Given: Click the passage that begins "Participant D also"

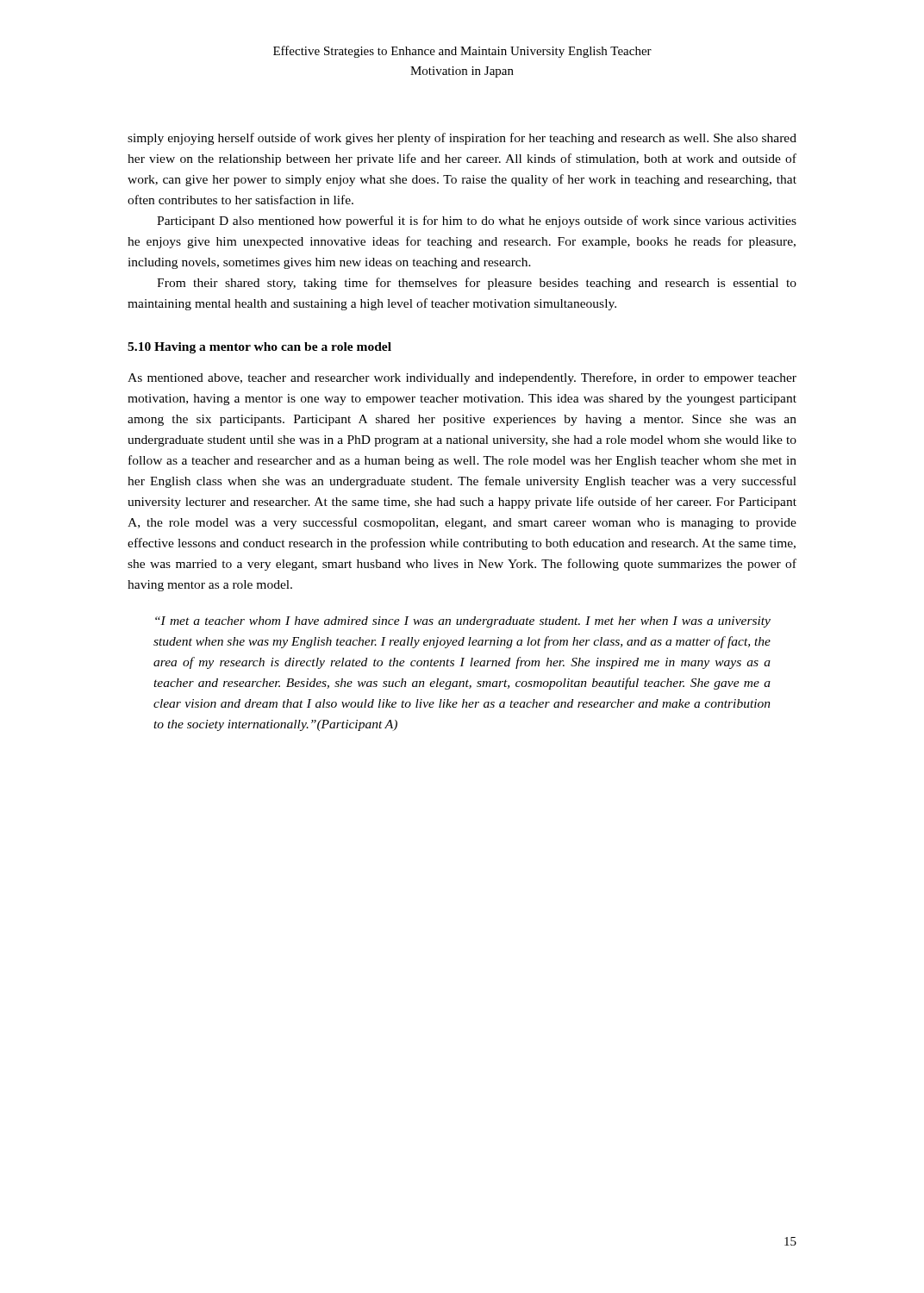Looking at the screenshot, I should click(462, 241).
